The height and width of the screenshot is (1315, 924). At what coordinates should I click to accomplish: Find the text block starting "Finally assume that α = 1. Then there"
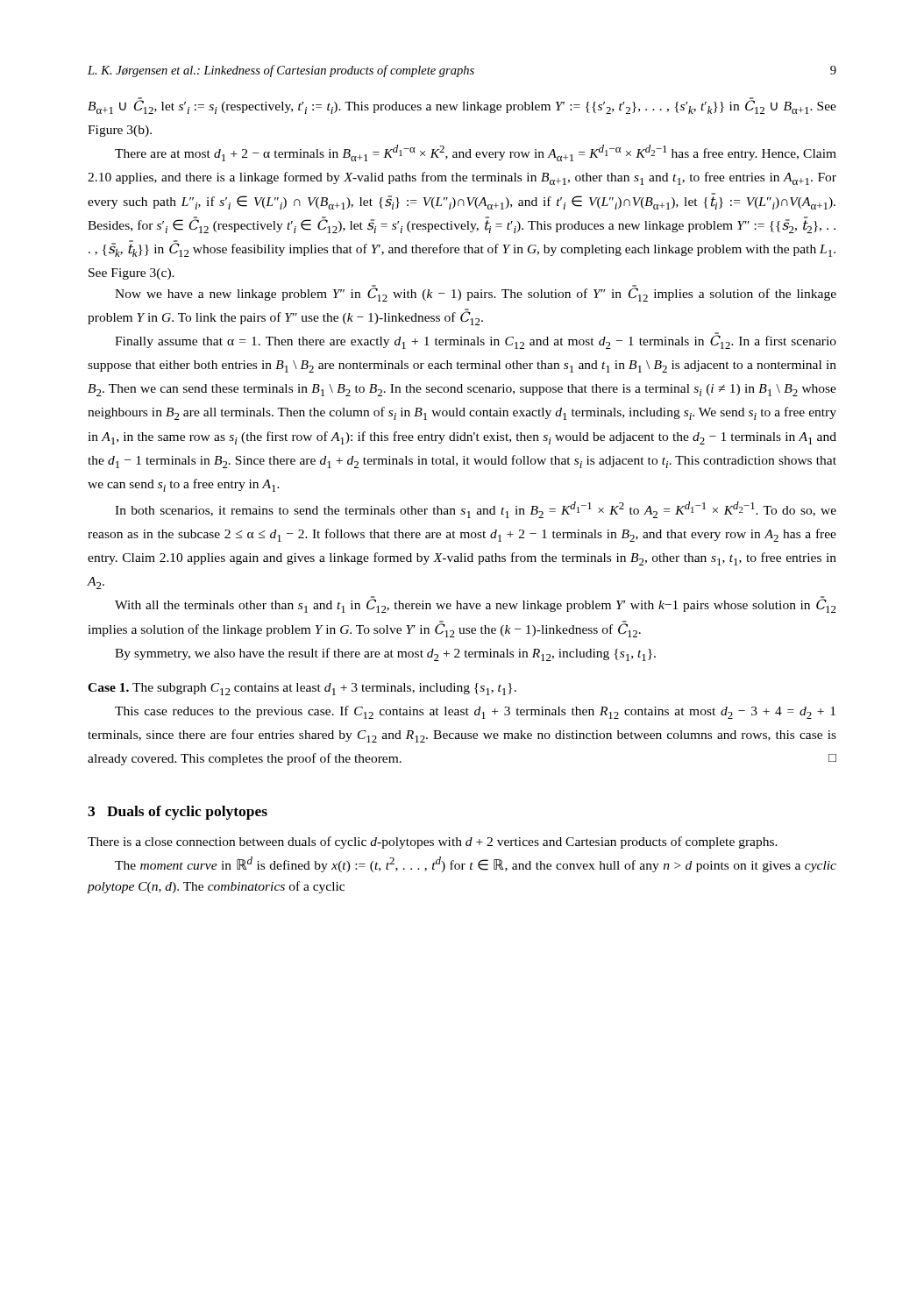pyautogui.click(x=462, y=414)
